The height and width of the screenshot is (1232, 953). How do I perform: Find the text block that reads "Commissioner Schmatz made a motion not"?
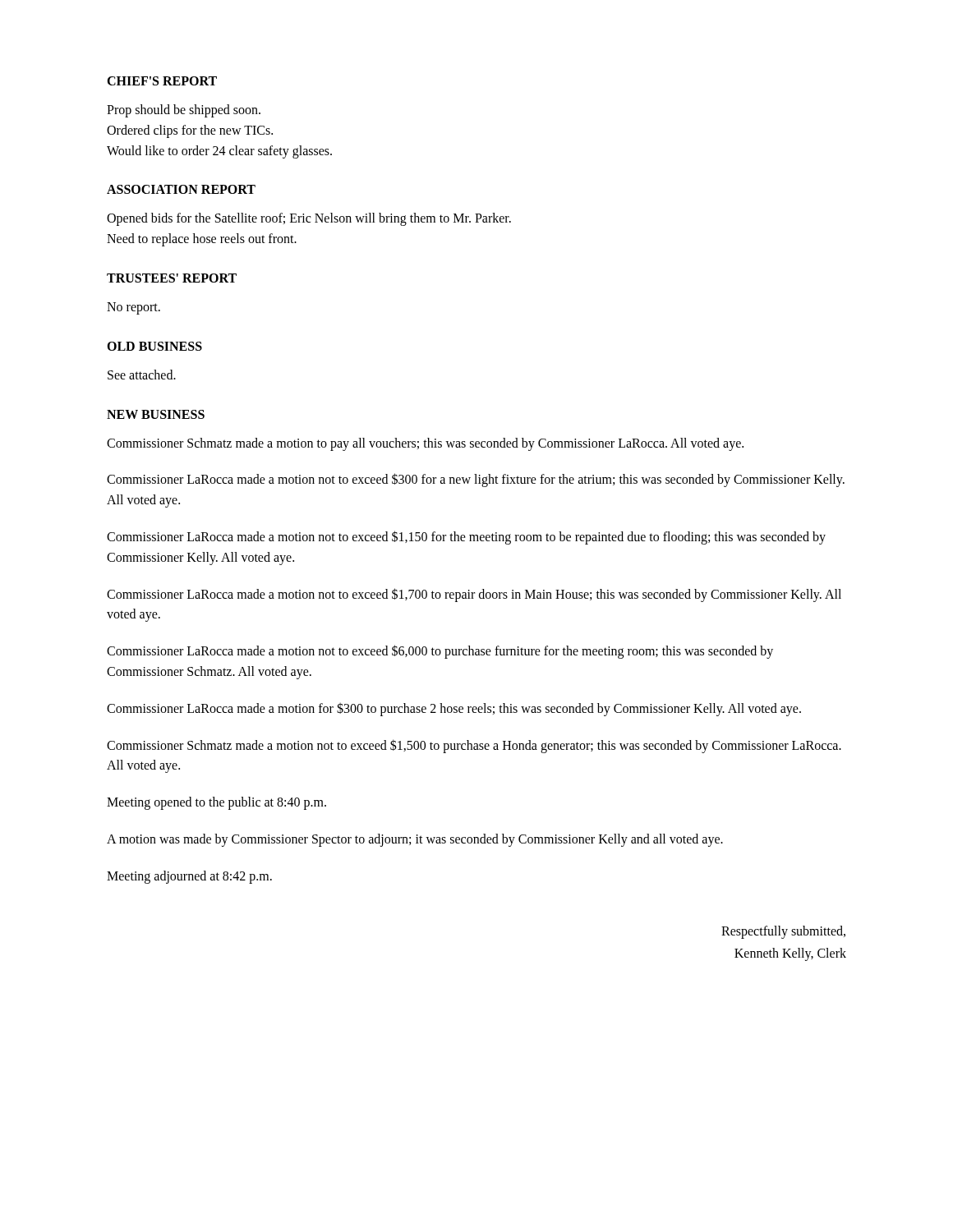click(474, 755)
